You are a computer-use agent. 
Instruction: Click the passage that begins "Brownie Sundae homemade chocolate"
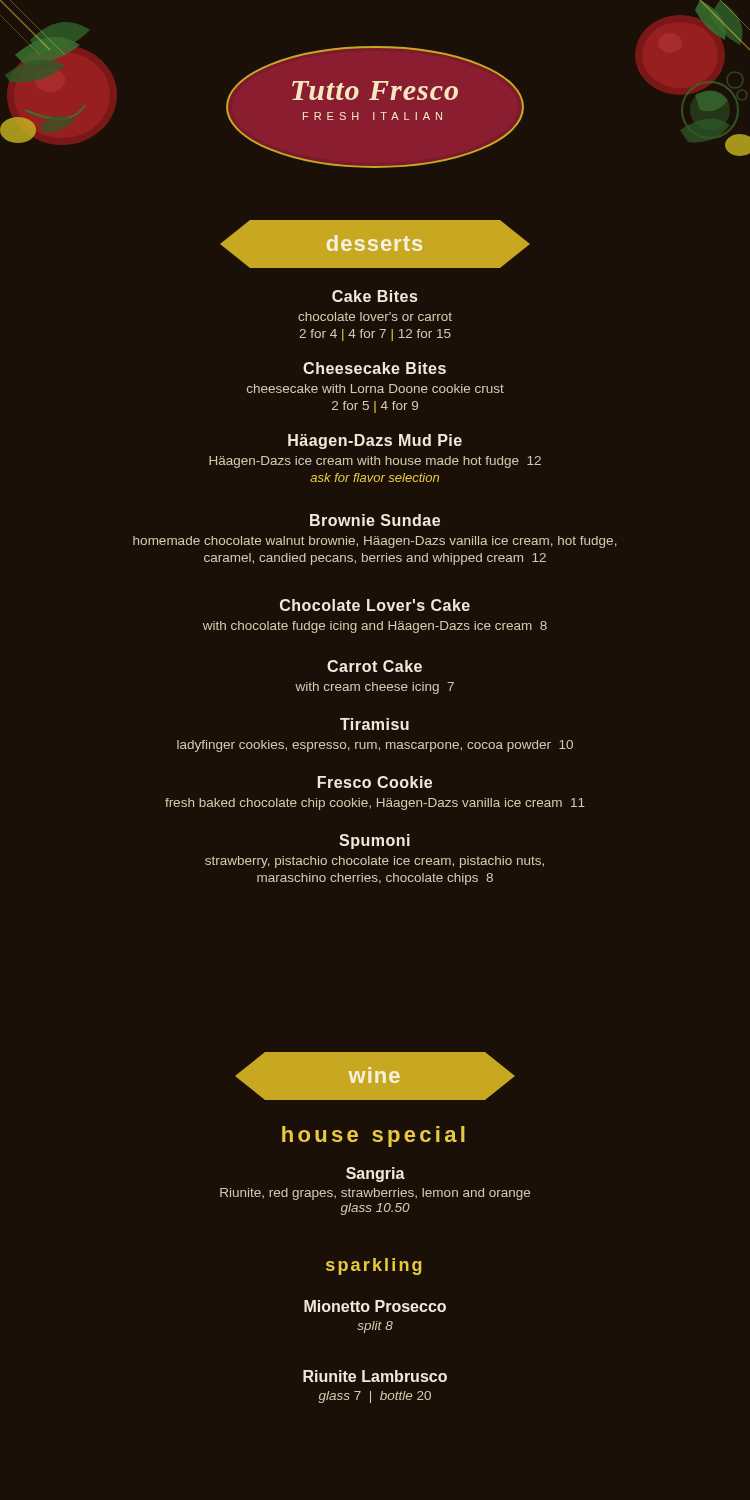point(375,538)
